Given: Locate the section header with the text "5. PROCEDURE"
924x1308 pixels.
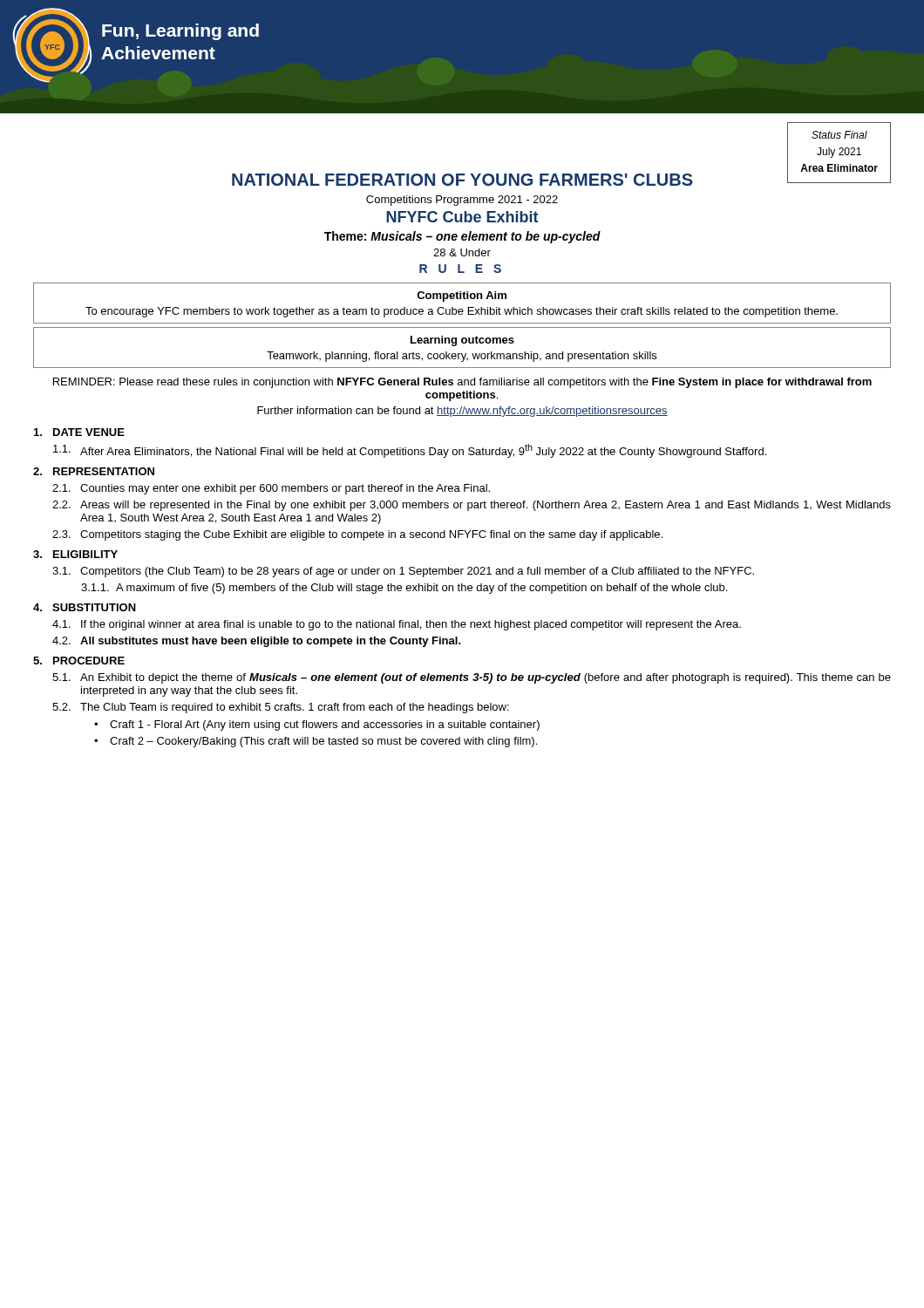Looking at the screenshot, I should coord(79,661).
